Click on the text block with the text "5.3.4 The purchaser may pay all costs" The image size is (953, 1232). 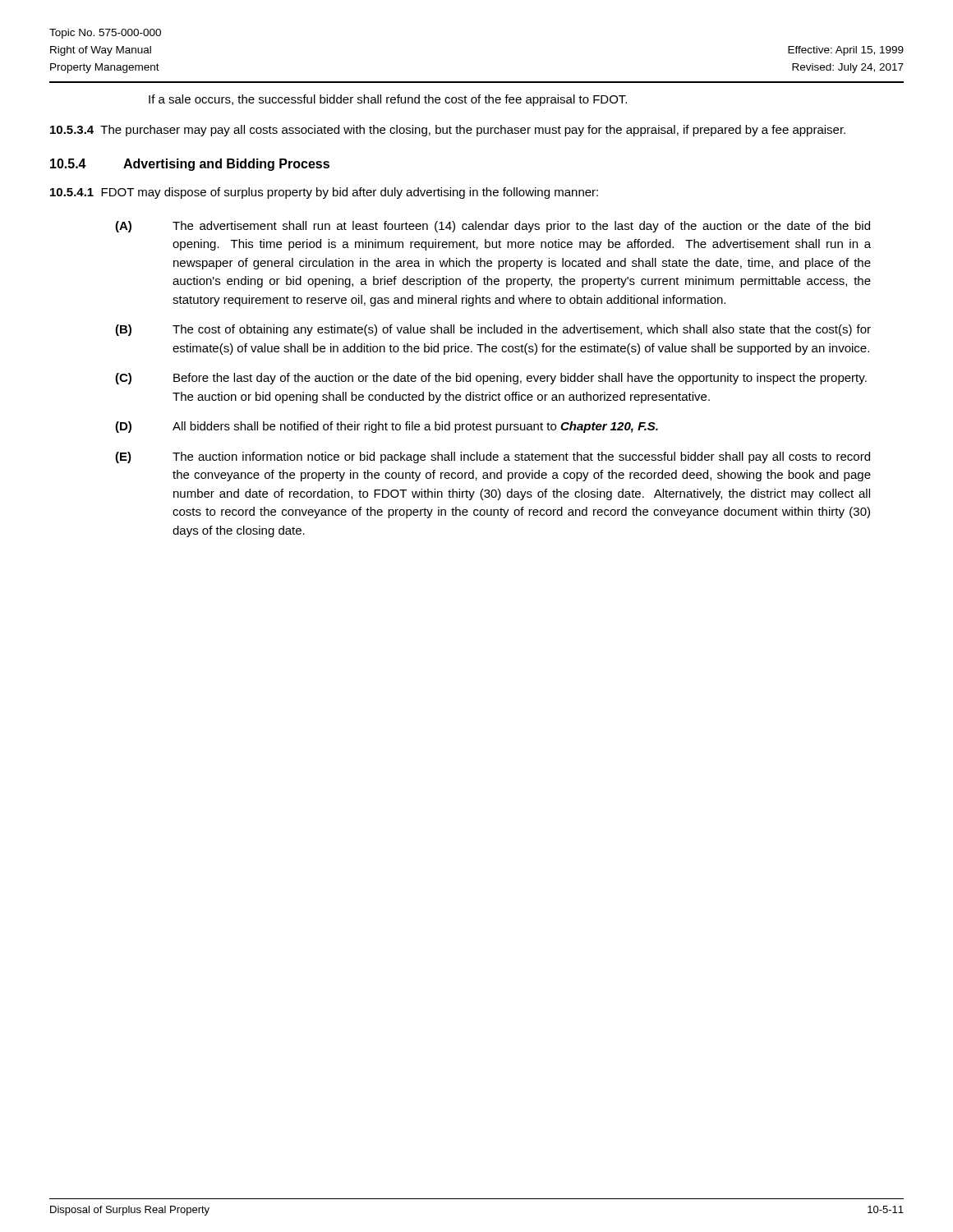pos(448,129)
